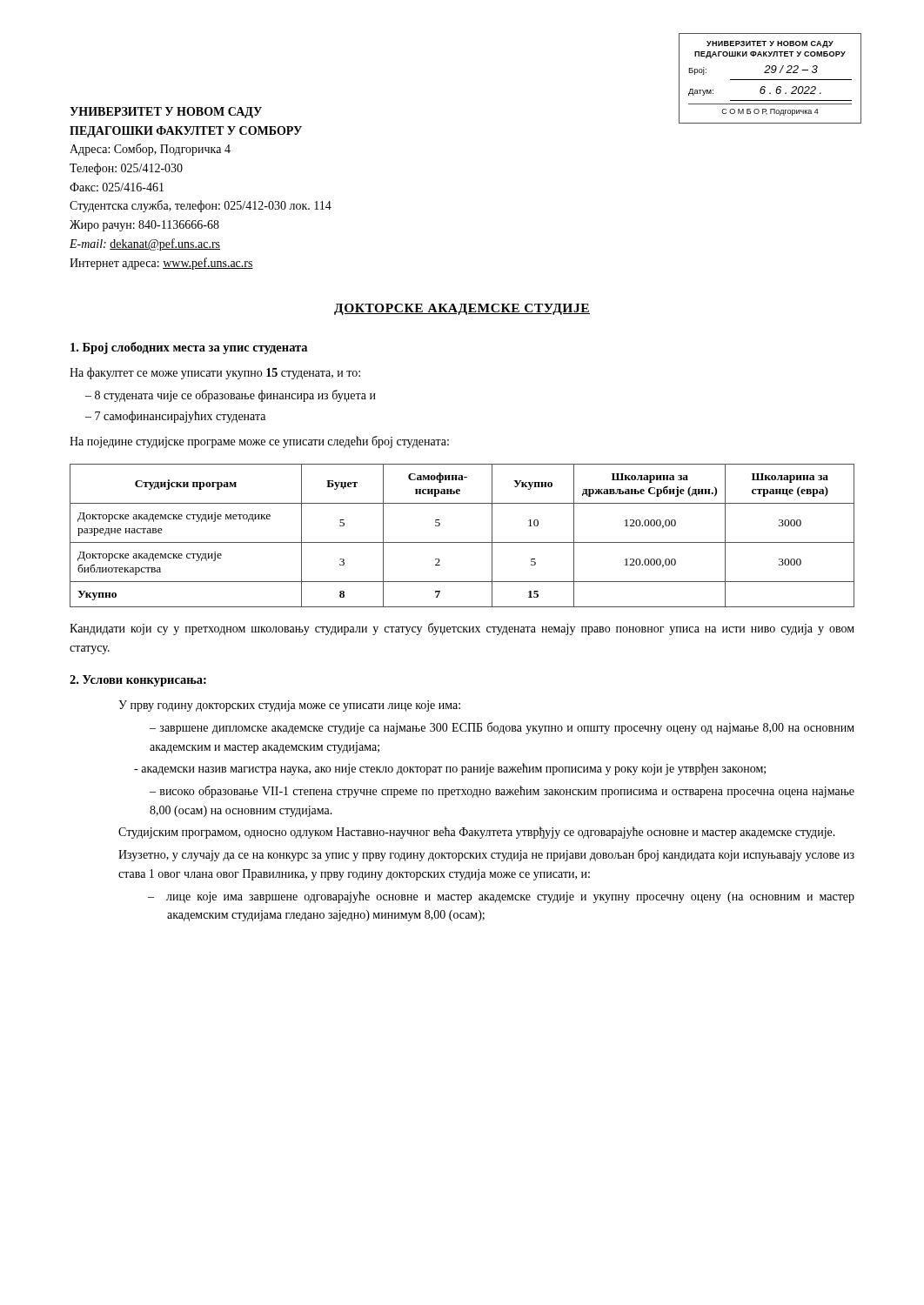Viewport: 924px width, 1305px height.
Task: Locate the block of text that opens with "Кандидати који су у претходном школовању студирали"
Action: pyautogui.click(x=462, y=638)
